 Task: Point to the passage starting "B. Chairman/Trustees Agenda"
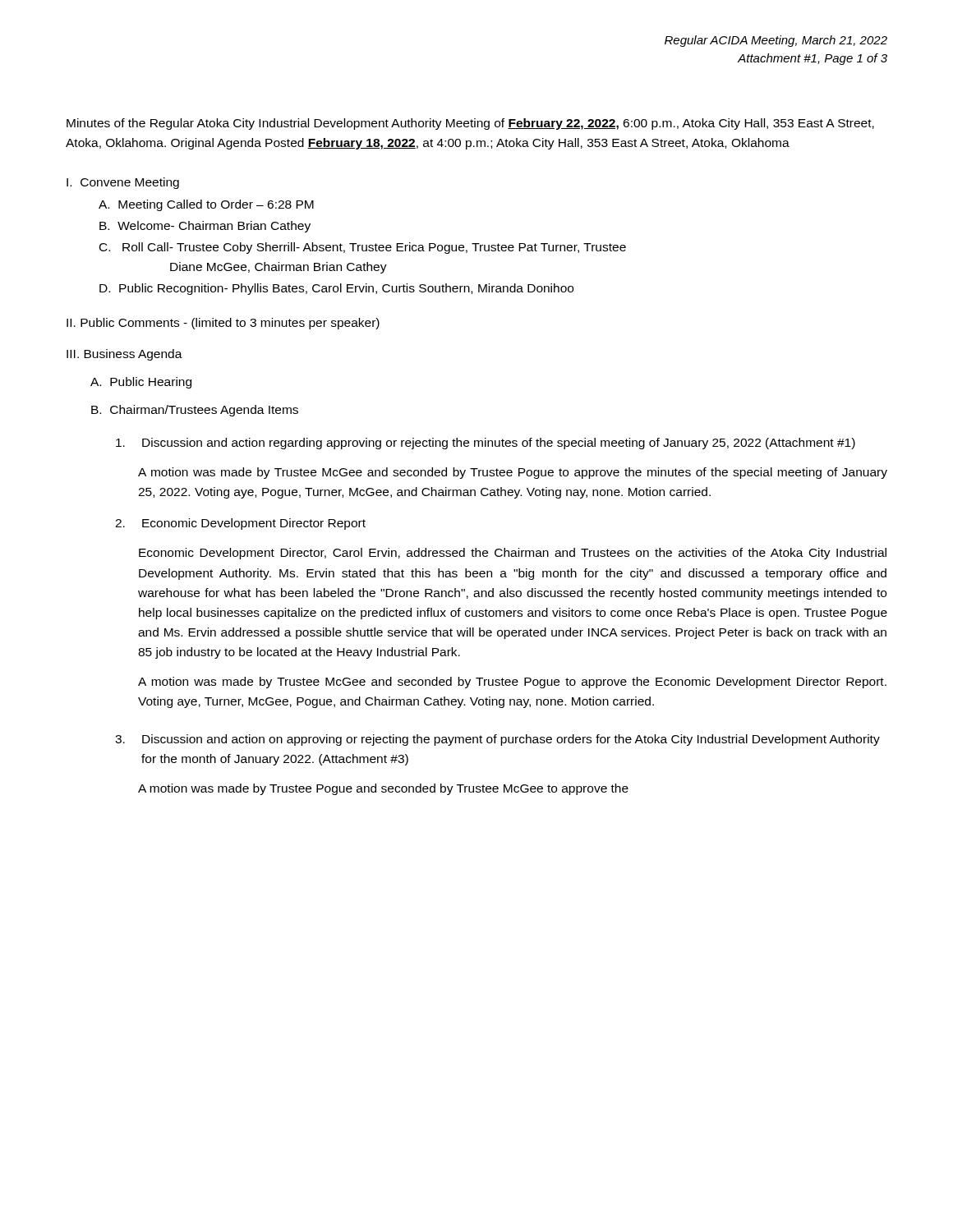tap(195, 410)
